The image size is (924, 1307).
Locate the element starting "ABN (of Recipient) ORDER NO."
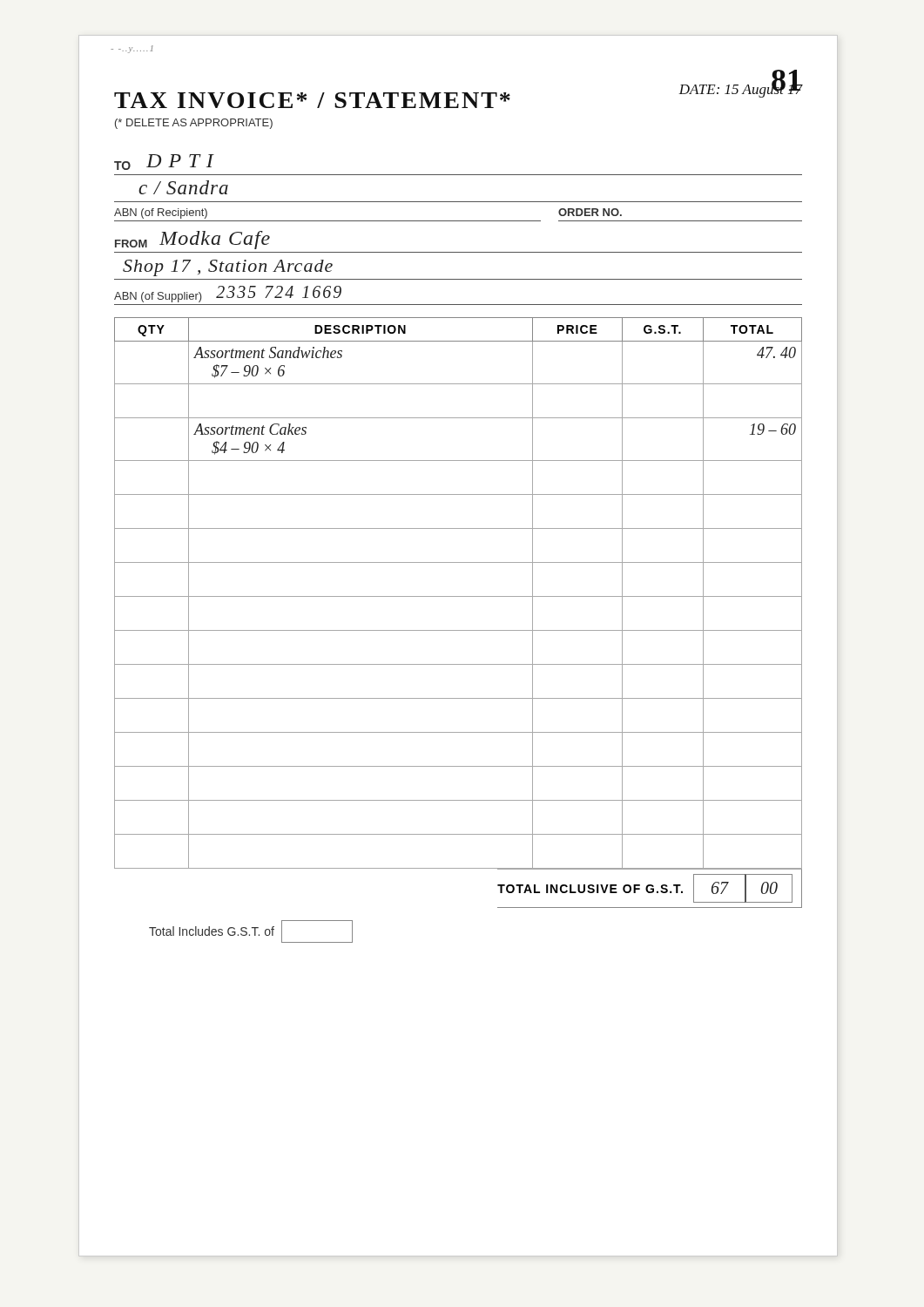point(458,213)
